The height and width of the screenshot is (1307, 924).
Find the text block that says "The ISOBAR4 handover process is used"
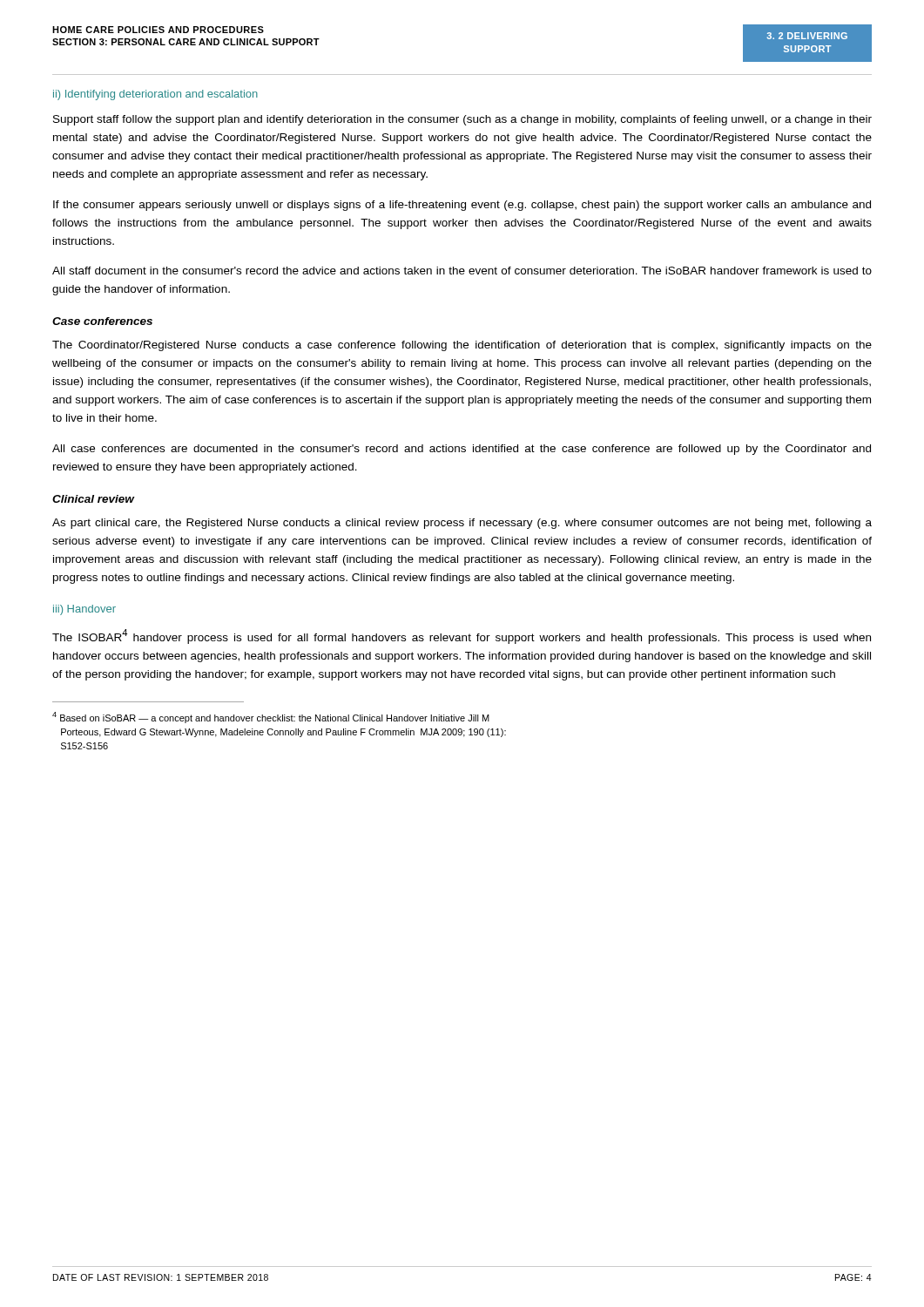462,654
